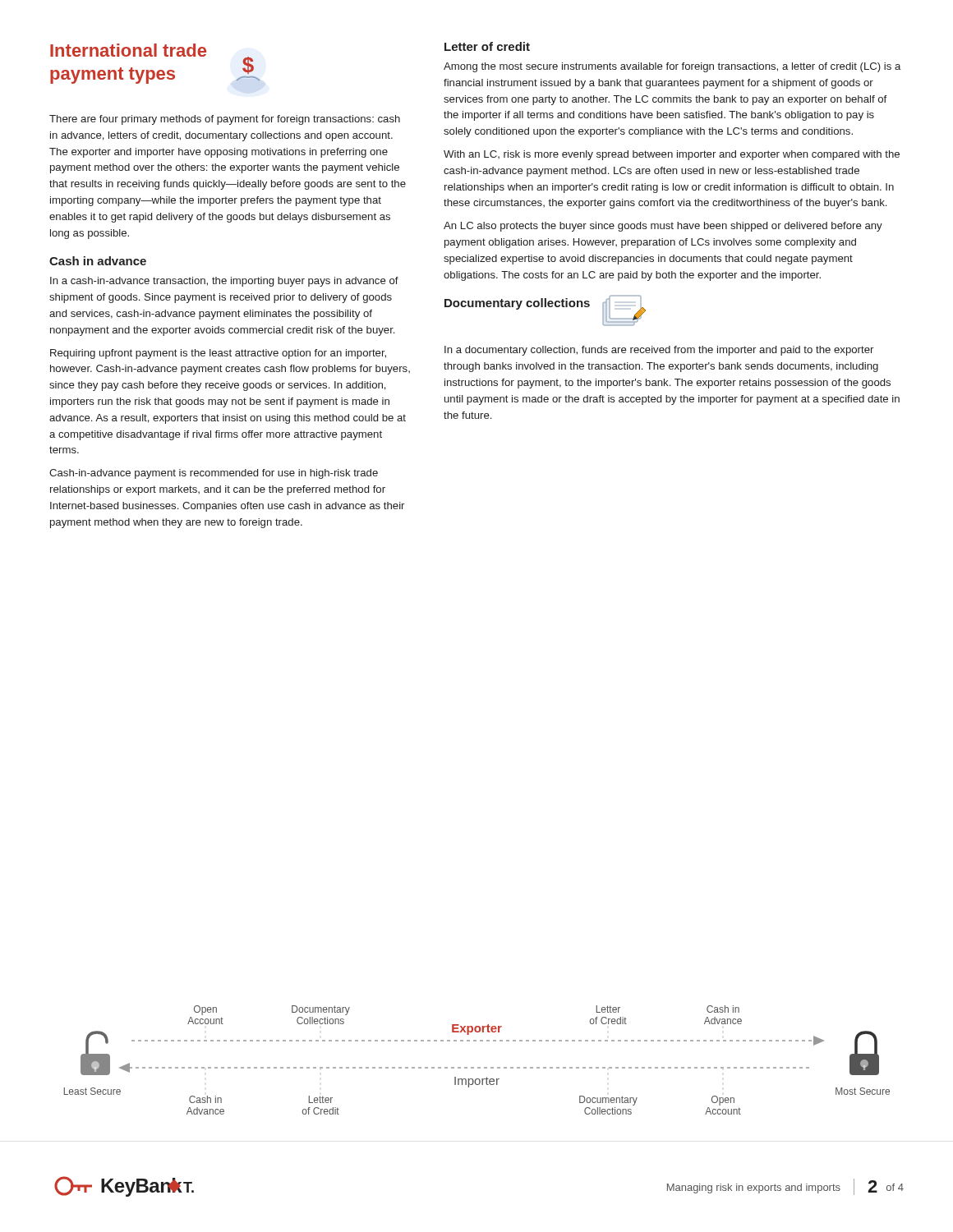The height and width of the screenshot is (1232, 953).
Task: Click on the text block starting "In a documentary collection, funds"
Action: (x=672, y=382)
